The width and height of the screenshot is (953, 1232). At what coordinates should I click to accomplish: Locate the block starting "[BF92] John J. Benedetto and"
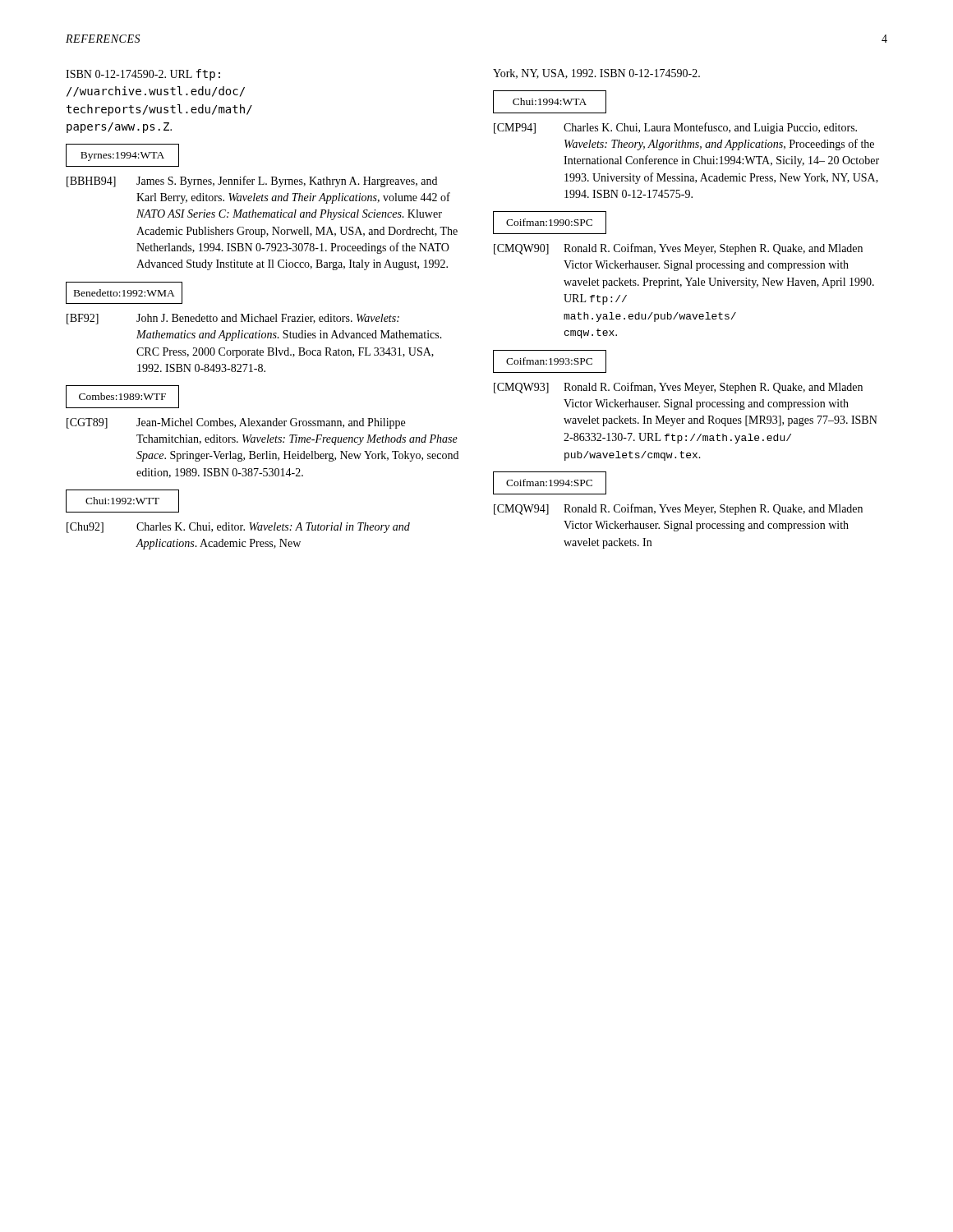click(263, 344)
